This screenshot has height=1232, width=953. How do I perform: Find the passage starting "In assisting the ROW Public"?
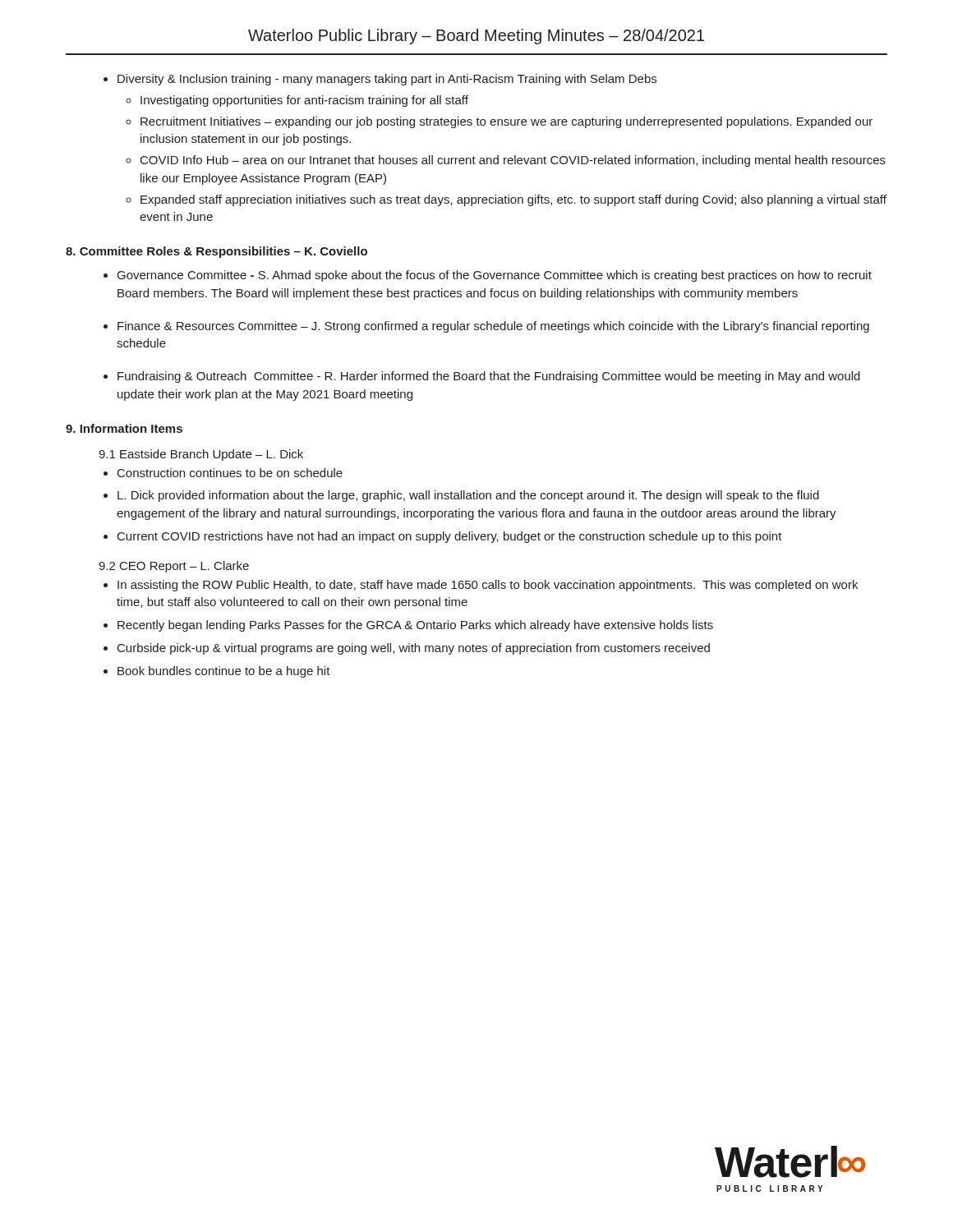coord(487,593)
